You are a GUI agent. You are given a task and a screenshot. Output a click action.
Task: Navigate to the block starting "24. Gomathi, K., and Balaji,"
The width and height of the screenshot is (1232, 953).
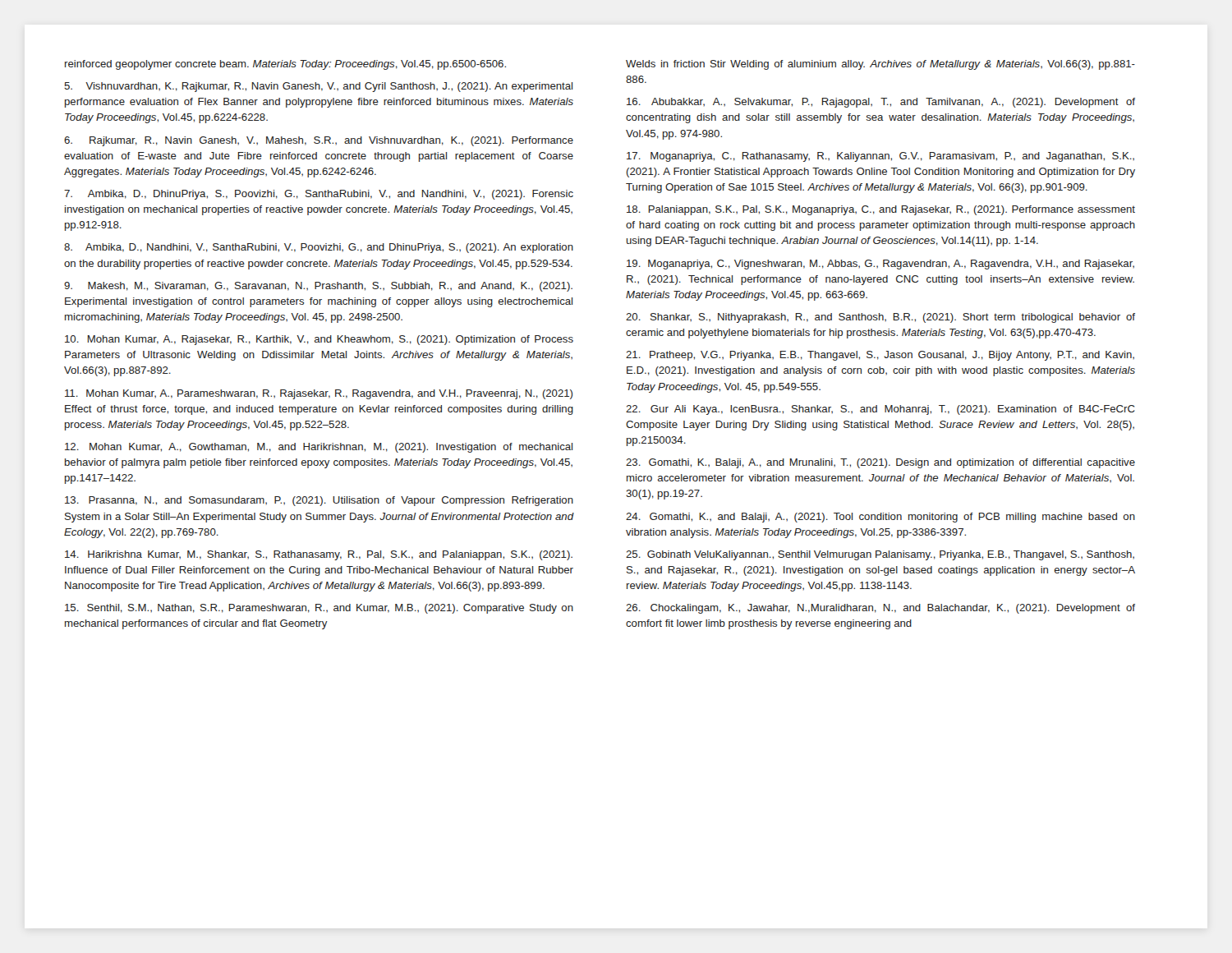pos(880,524)
